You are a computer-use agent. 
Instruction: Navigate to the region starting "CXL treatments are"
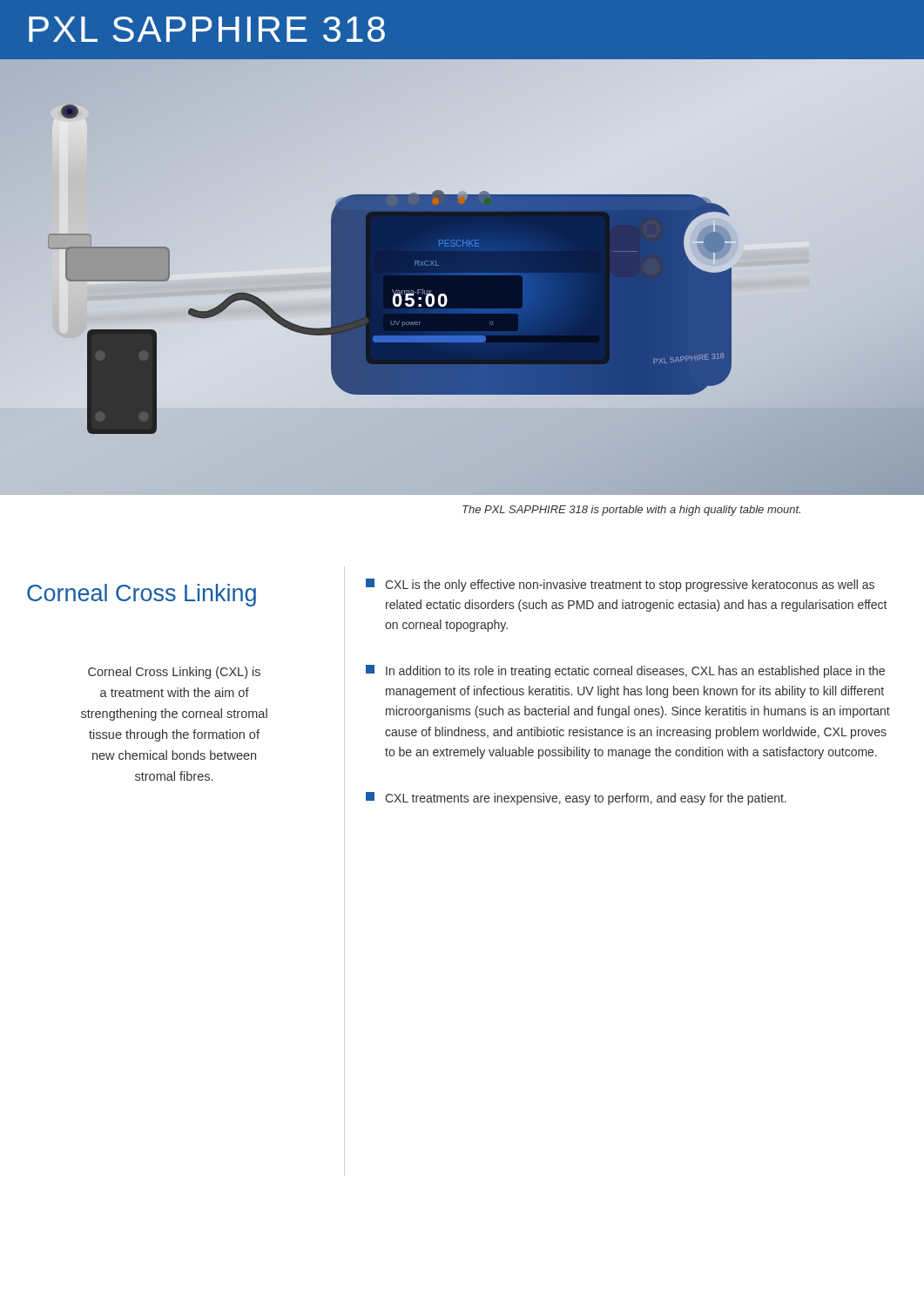576,798
